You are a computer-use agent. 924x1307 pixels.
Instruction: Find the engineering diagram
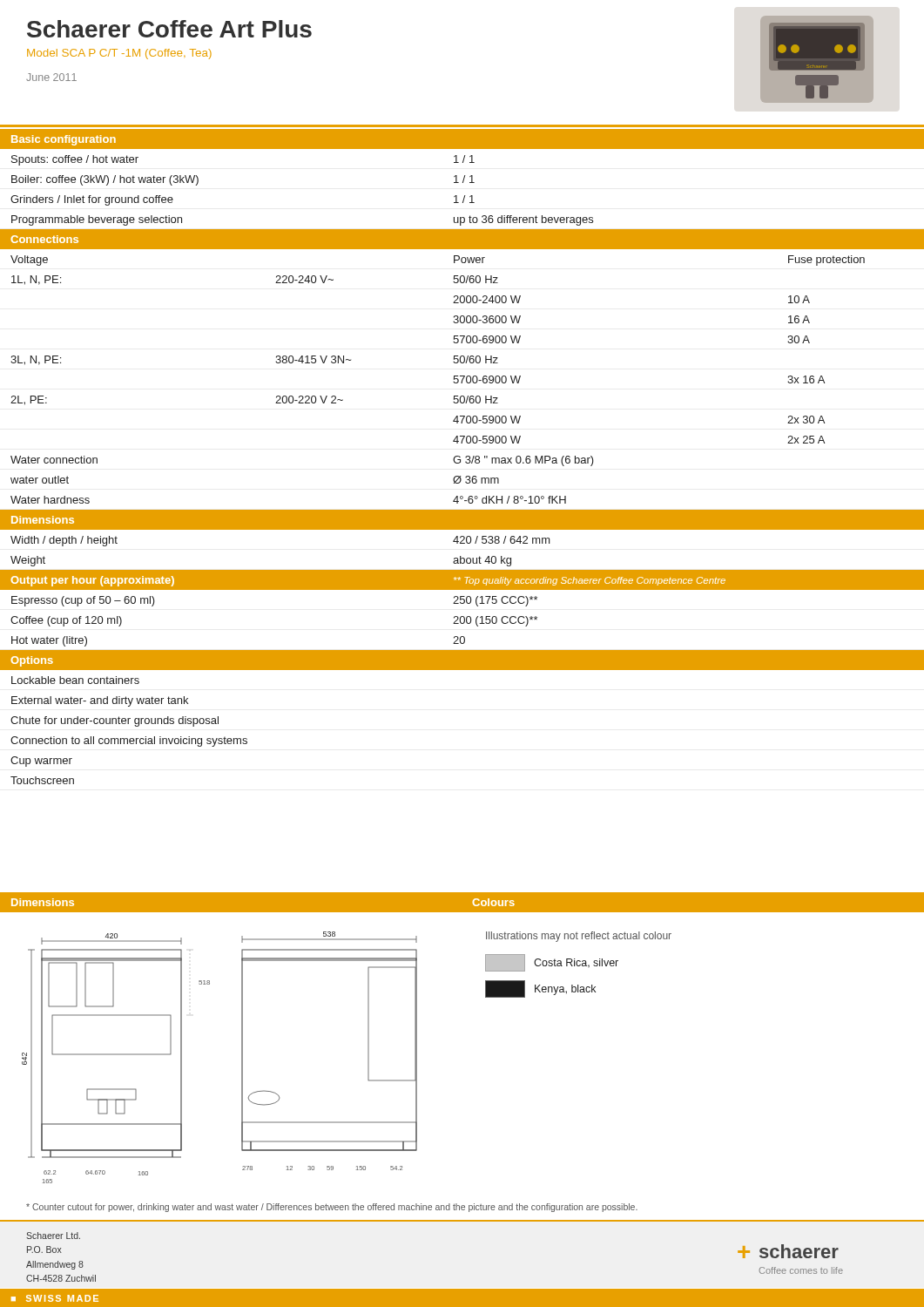click(231, 1056)
